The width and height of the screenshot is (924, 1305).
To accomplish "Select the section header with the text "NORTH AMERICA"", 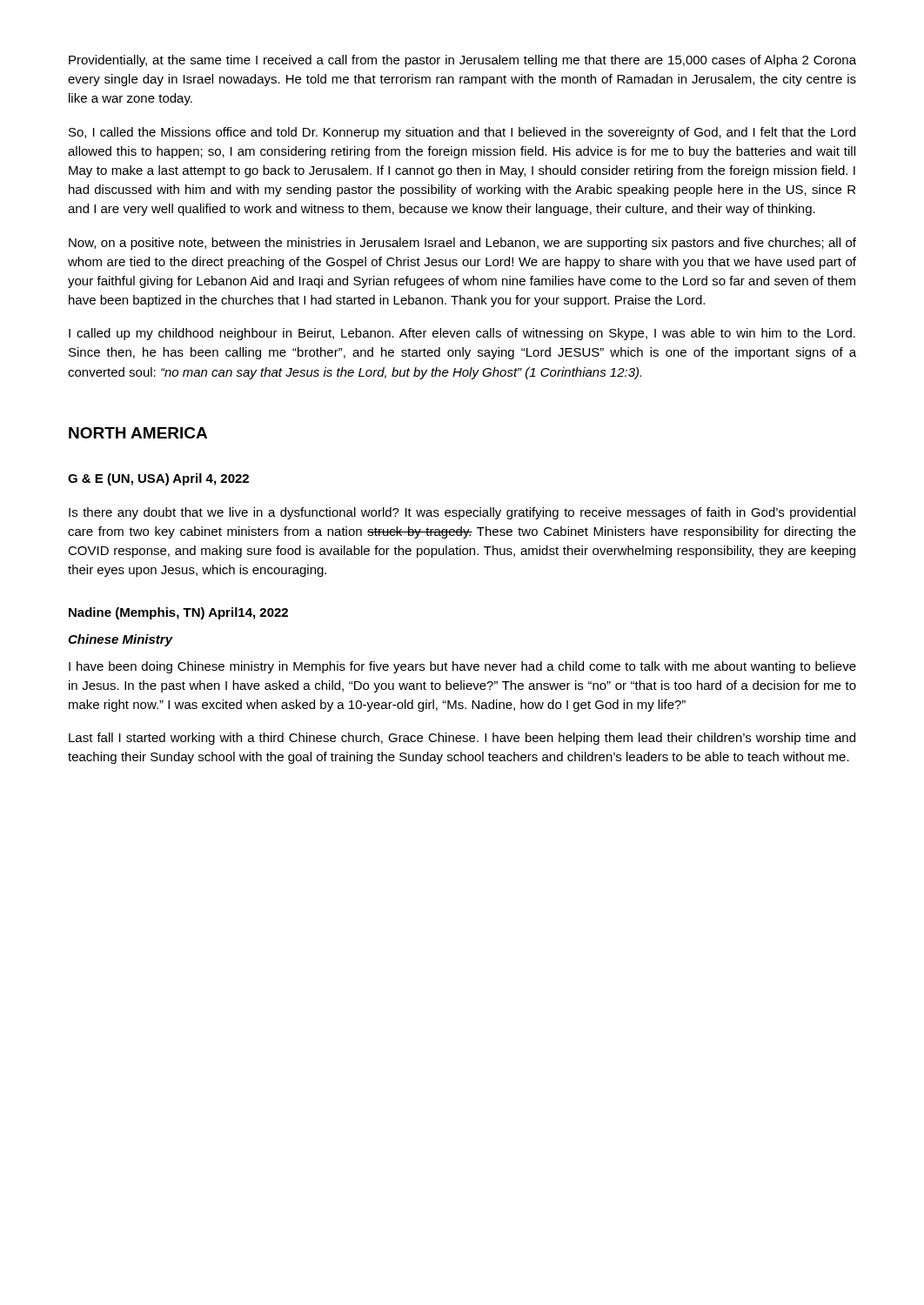I will 138,433.
